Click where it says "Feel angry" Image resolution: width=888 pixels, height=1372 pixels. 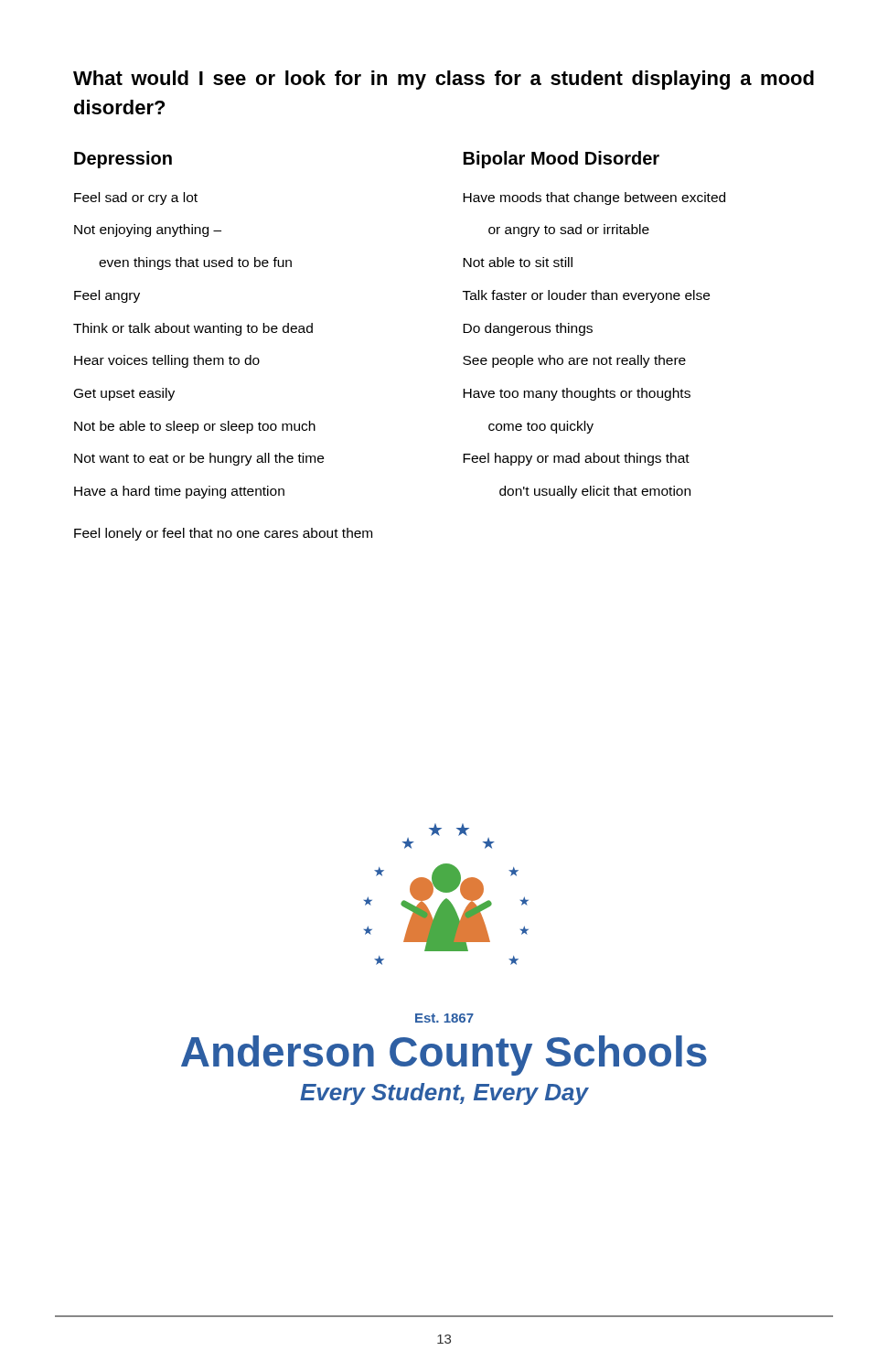click(x=107, y=295)
